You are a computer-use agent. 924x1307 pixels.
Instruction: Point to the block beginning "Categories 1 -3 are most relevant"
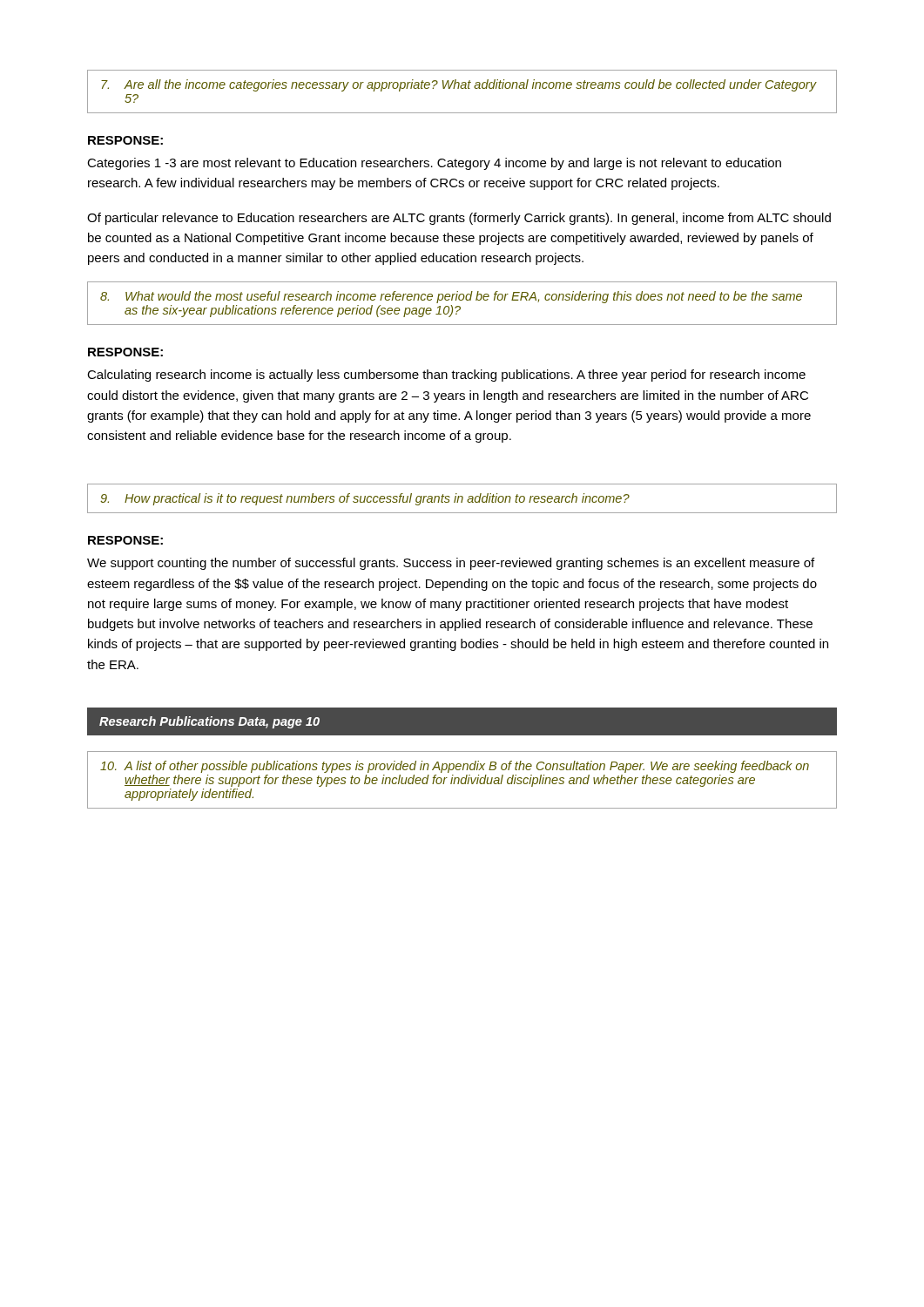(435, 173)
